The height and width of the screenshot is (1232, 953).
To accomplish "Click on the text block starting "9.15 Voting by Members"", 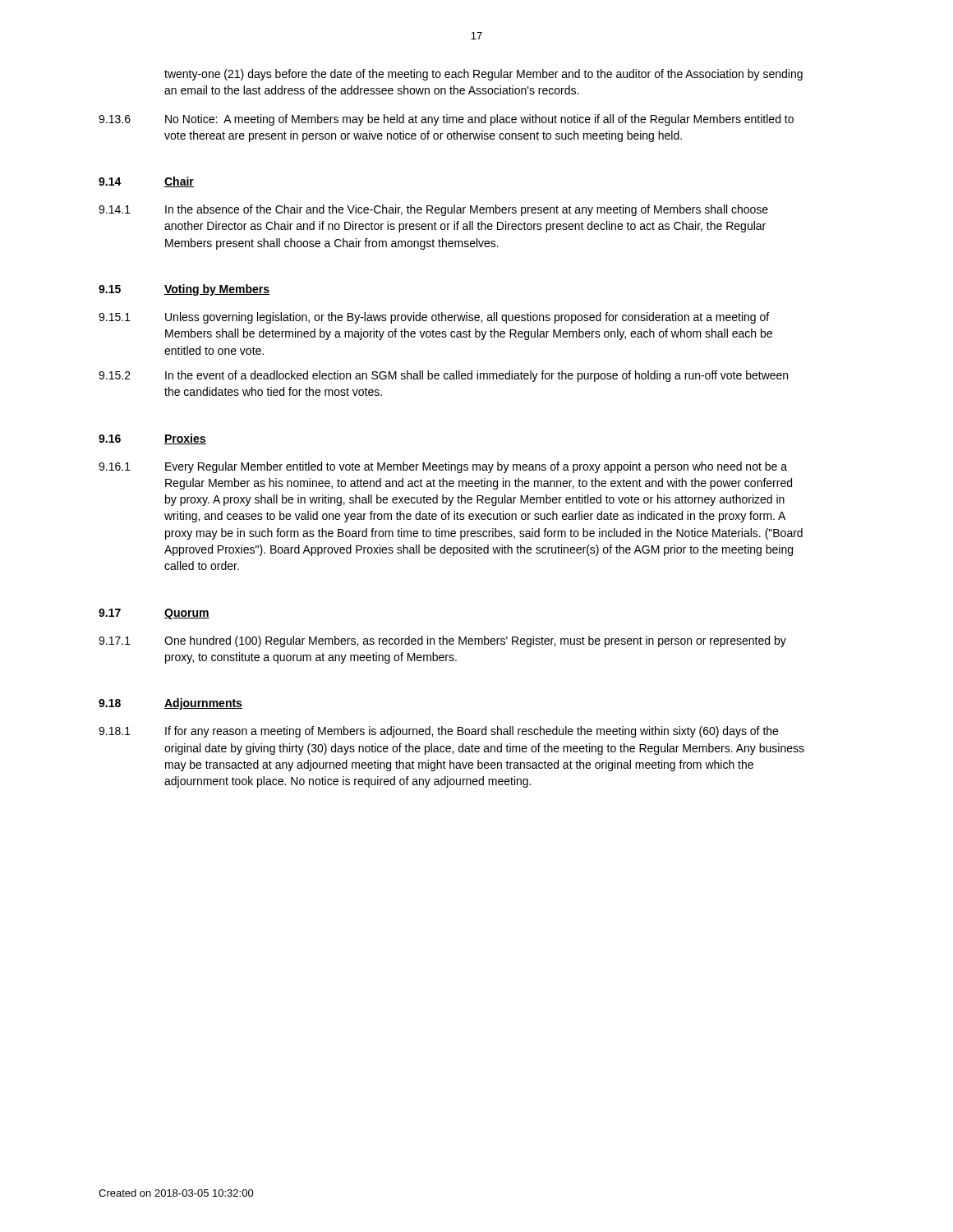I will [184, 289].
